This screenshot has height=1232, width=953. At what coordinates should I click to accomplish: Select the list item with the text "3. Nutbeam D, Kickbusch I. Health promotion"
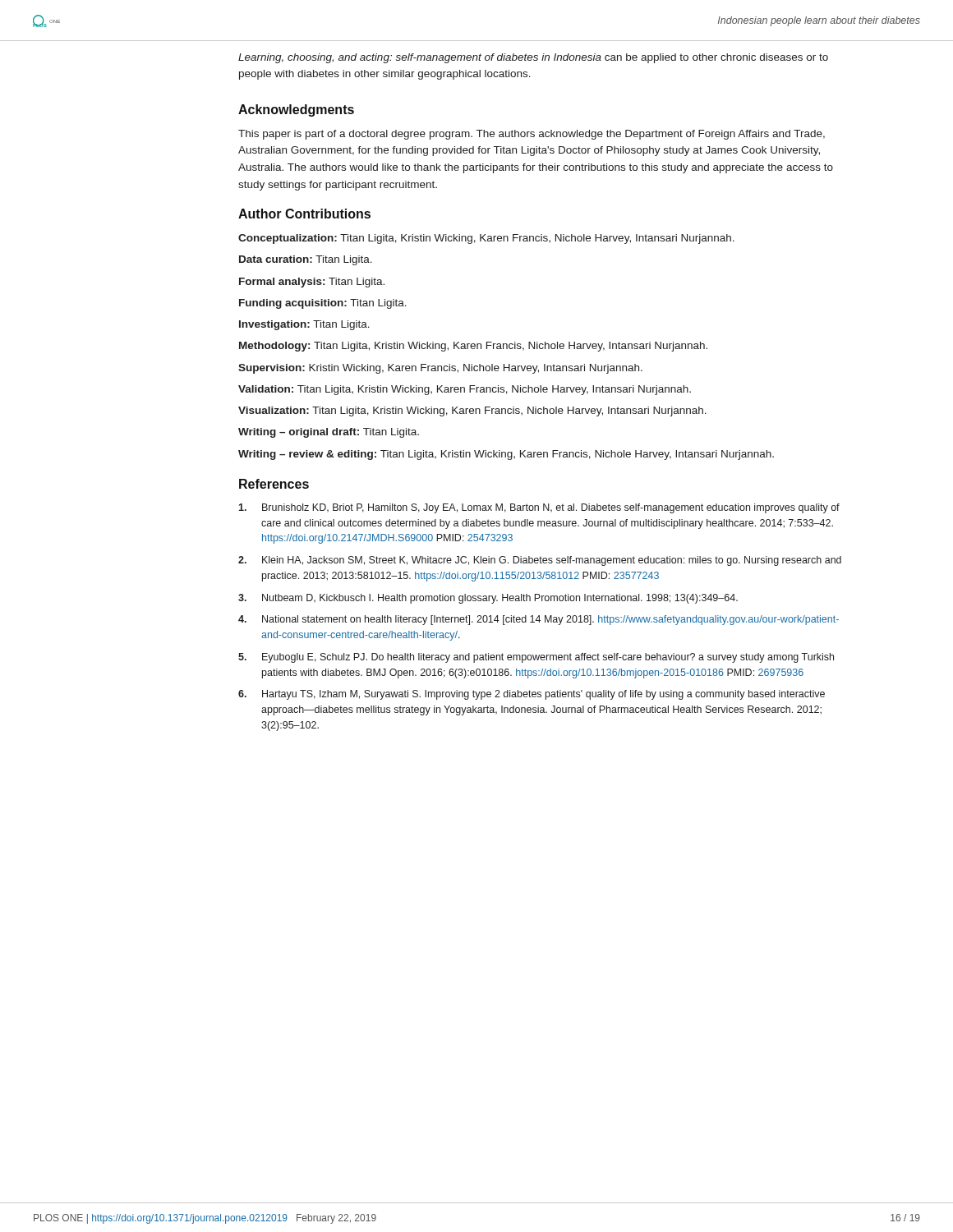(546, 598)
